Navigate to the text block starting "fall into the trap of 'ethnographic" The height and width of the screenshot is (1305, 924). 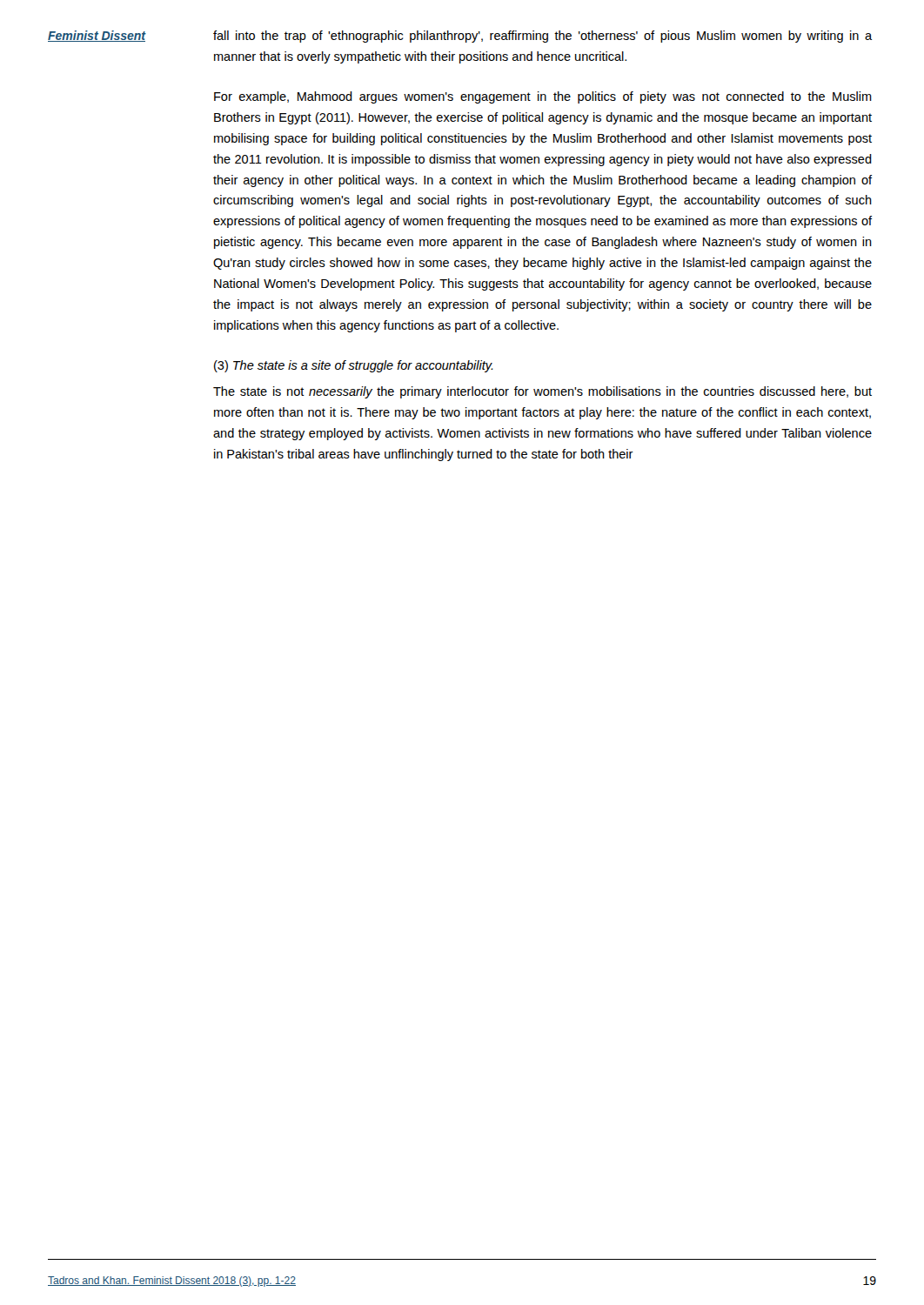542,46
